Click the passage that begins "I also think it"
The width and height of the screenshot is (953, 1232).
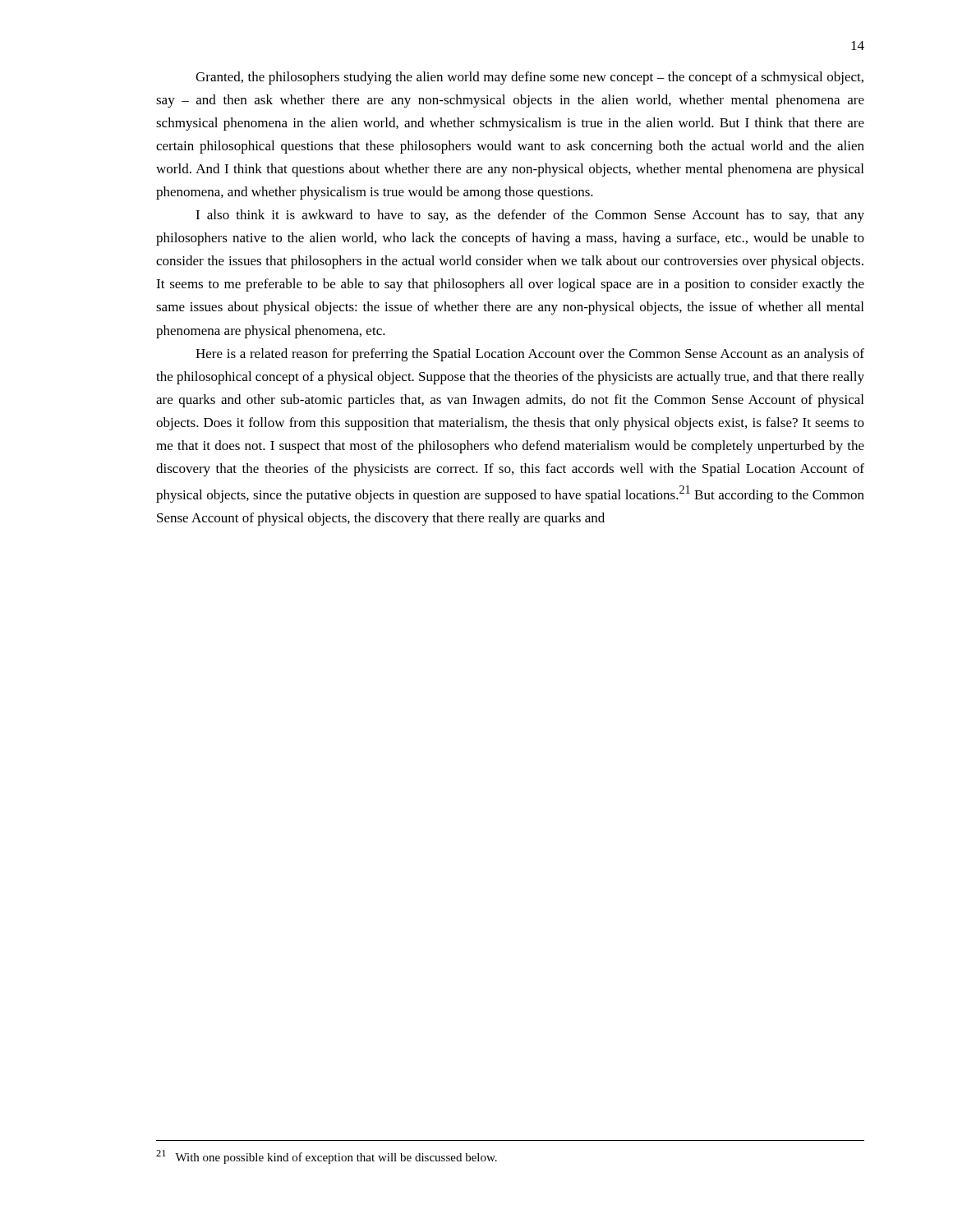coord(510,273)
